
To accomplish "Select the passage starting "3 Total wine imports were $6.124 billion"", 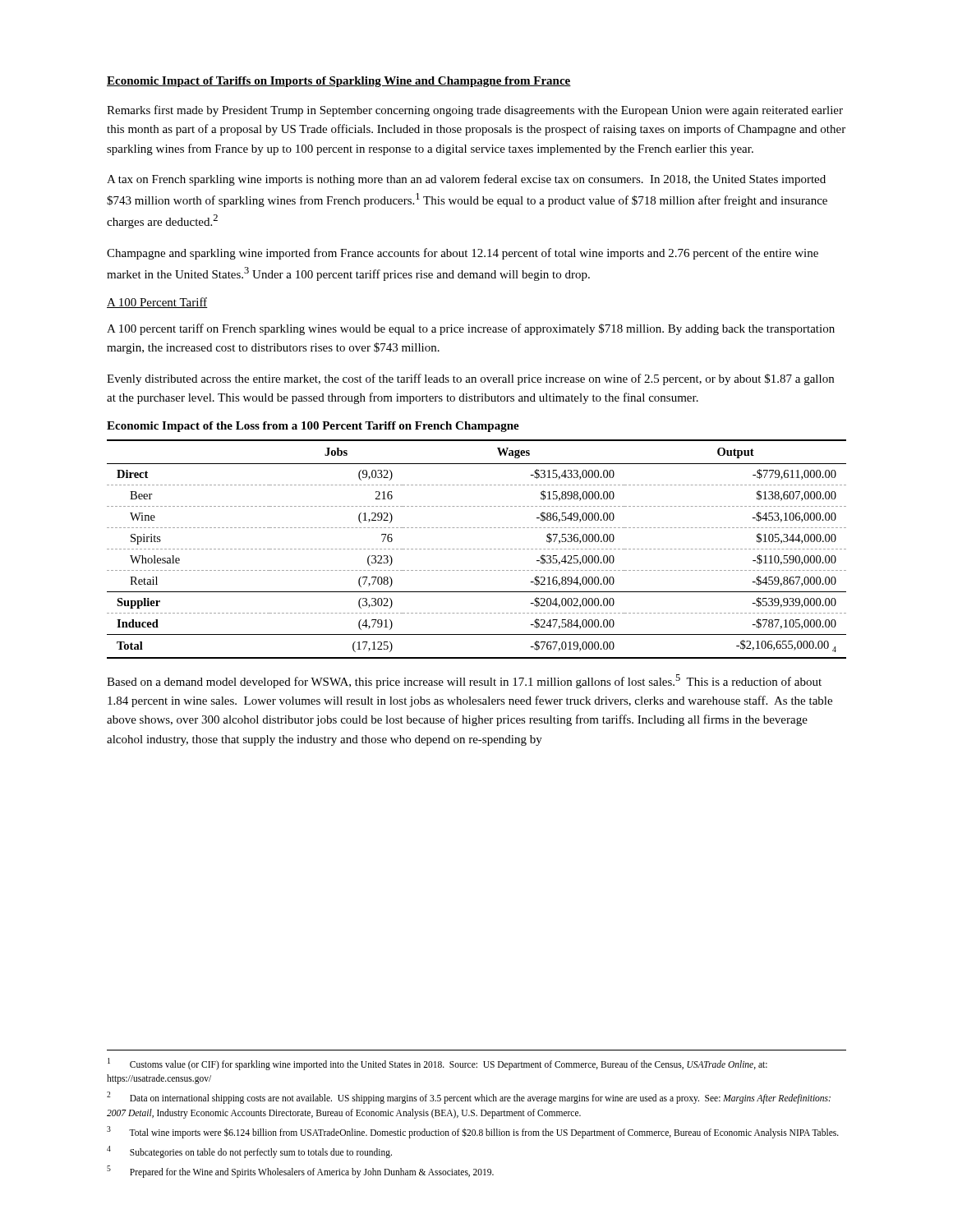I will [x=473, y=1131].
